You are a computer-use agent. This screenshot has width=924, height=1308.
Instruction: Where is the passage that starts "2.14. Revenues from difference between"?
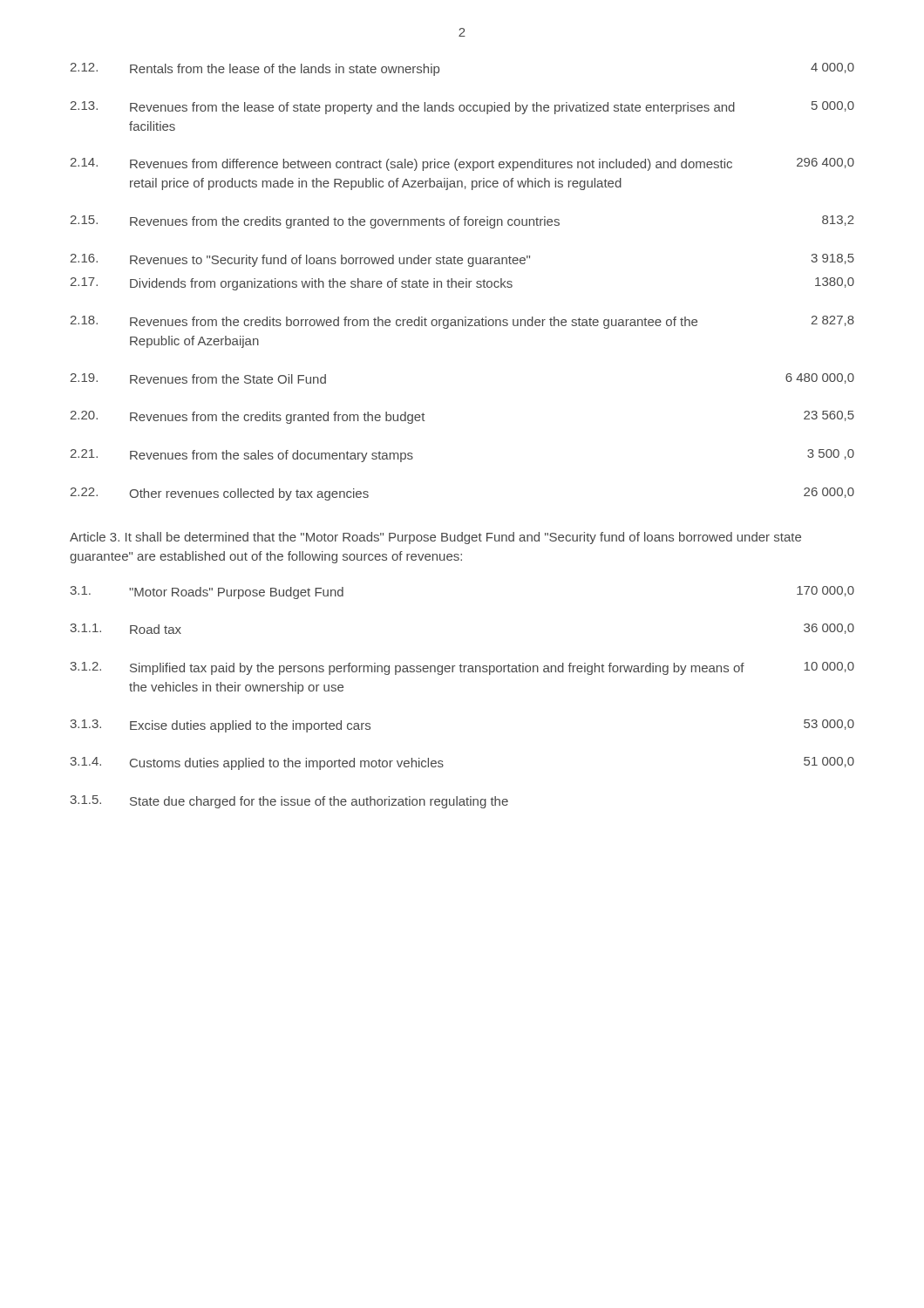(x=462, y=174)
